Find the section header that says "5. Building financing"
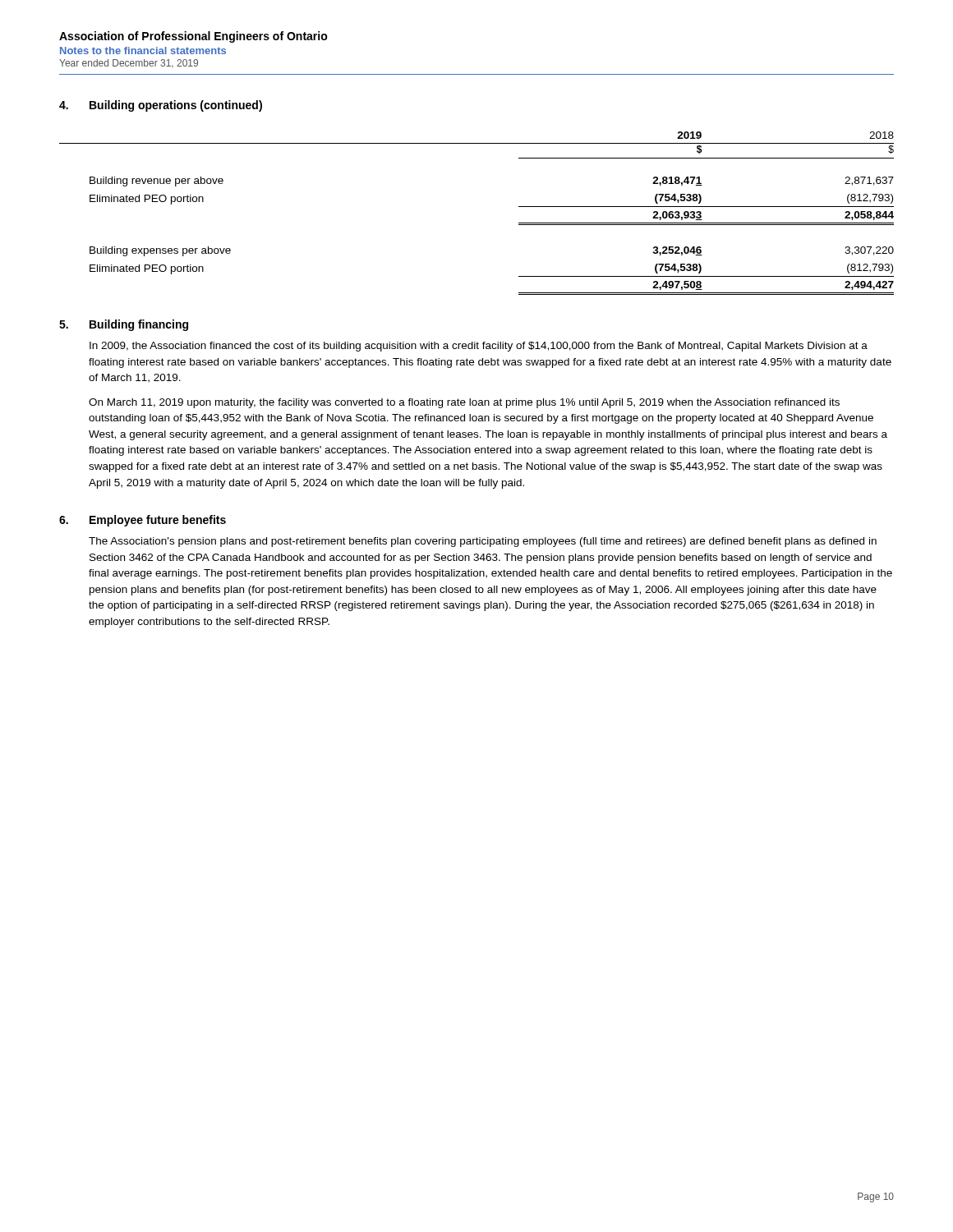This screenshot has width=953, height=1232. coord(124,324)
